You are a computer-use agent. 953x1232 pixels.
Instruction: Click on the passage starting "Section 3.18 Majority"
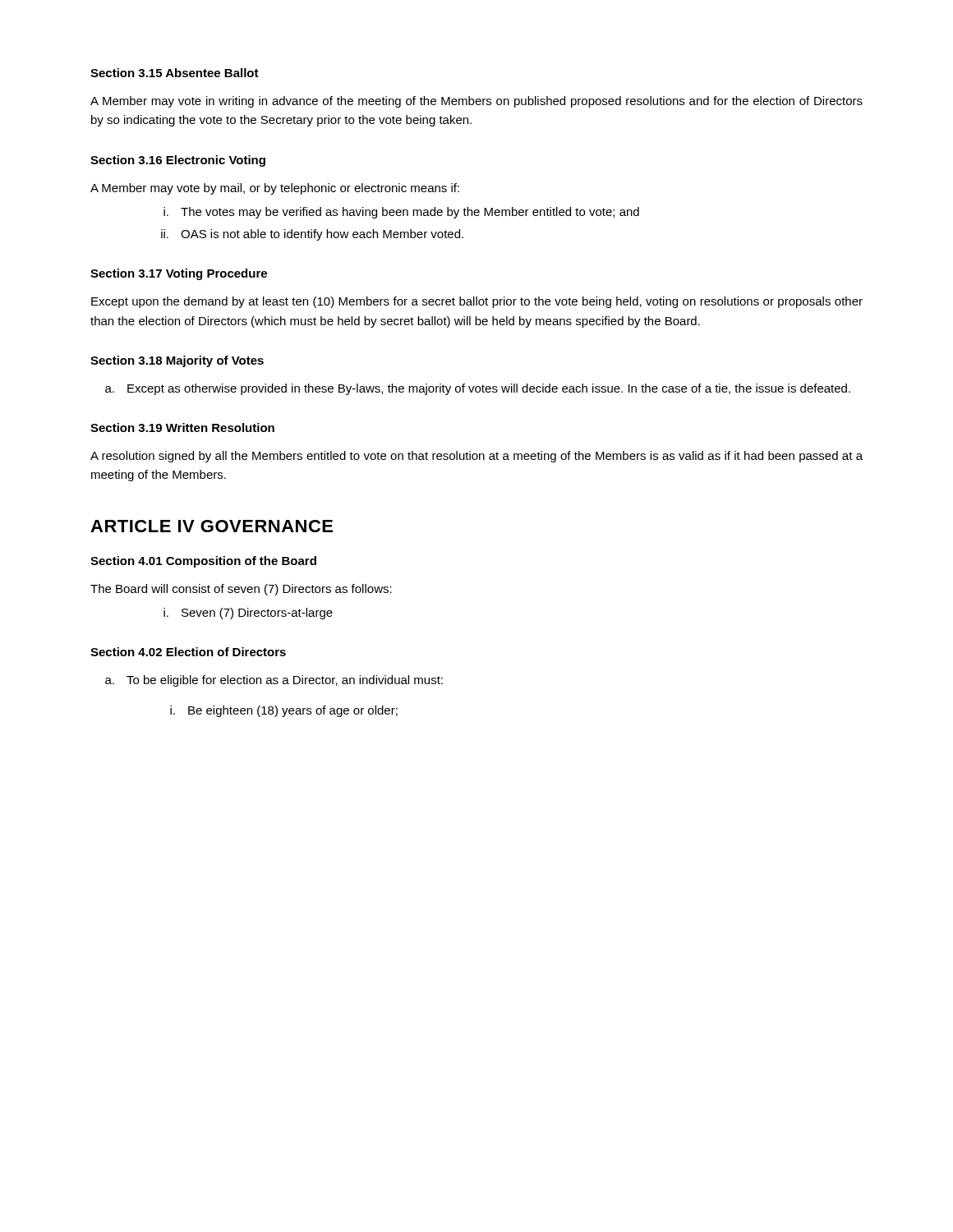coord(177,360)
